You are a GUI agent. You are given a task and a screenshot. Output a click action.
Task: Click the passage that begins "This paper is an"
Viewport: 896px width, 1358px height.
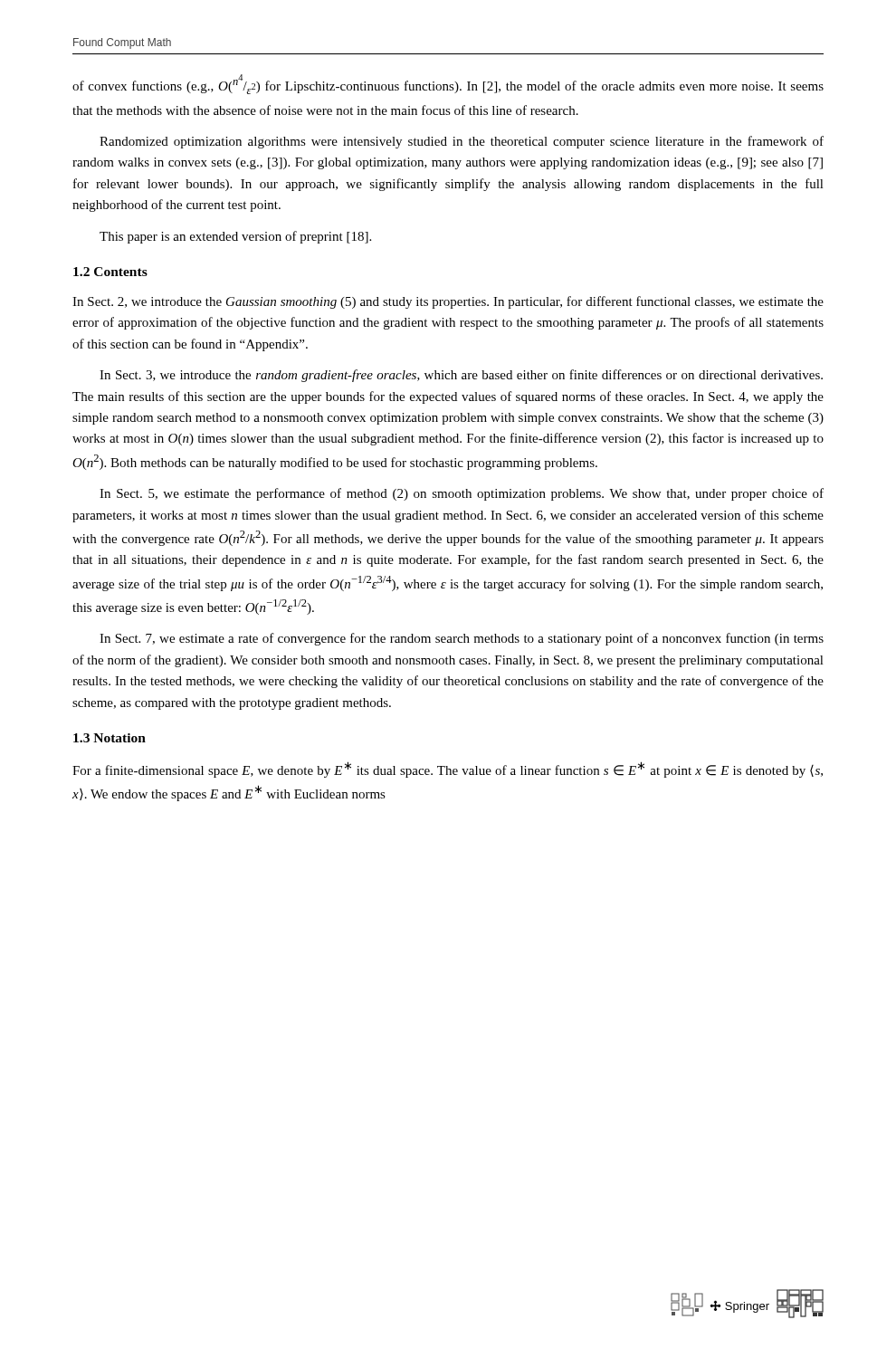tap(235, 237)
